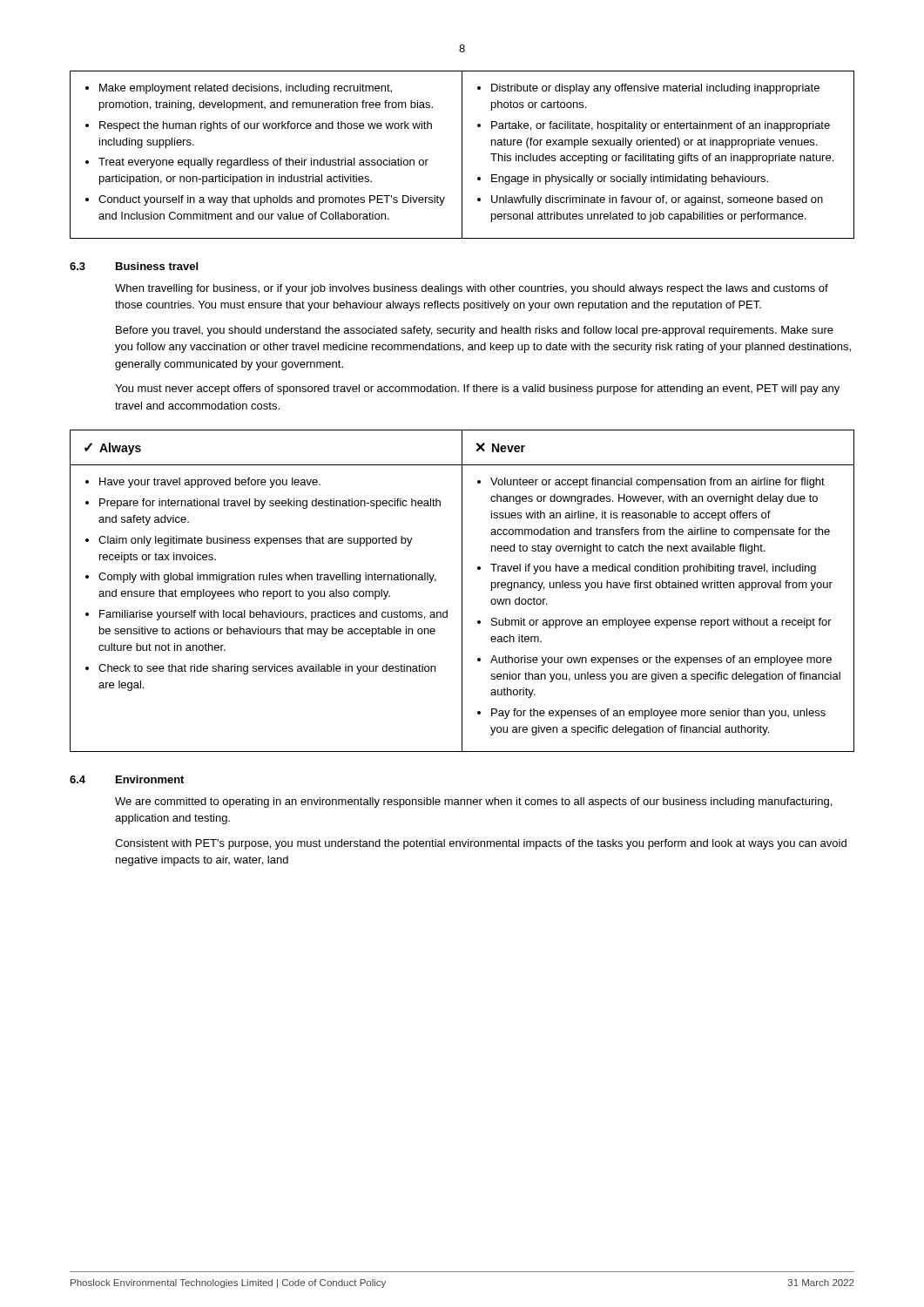Click on the table containing "Make employment related decisions, including"

[x=462, y=155]
